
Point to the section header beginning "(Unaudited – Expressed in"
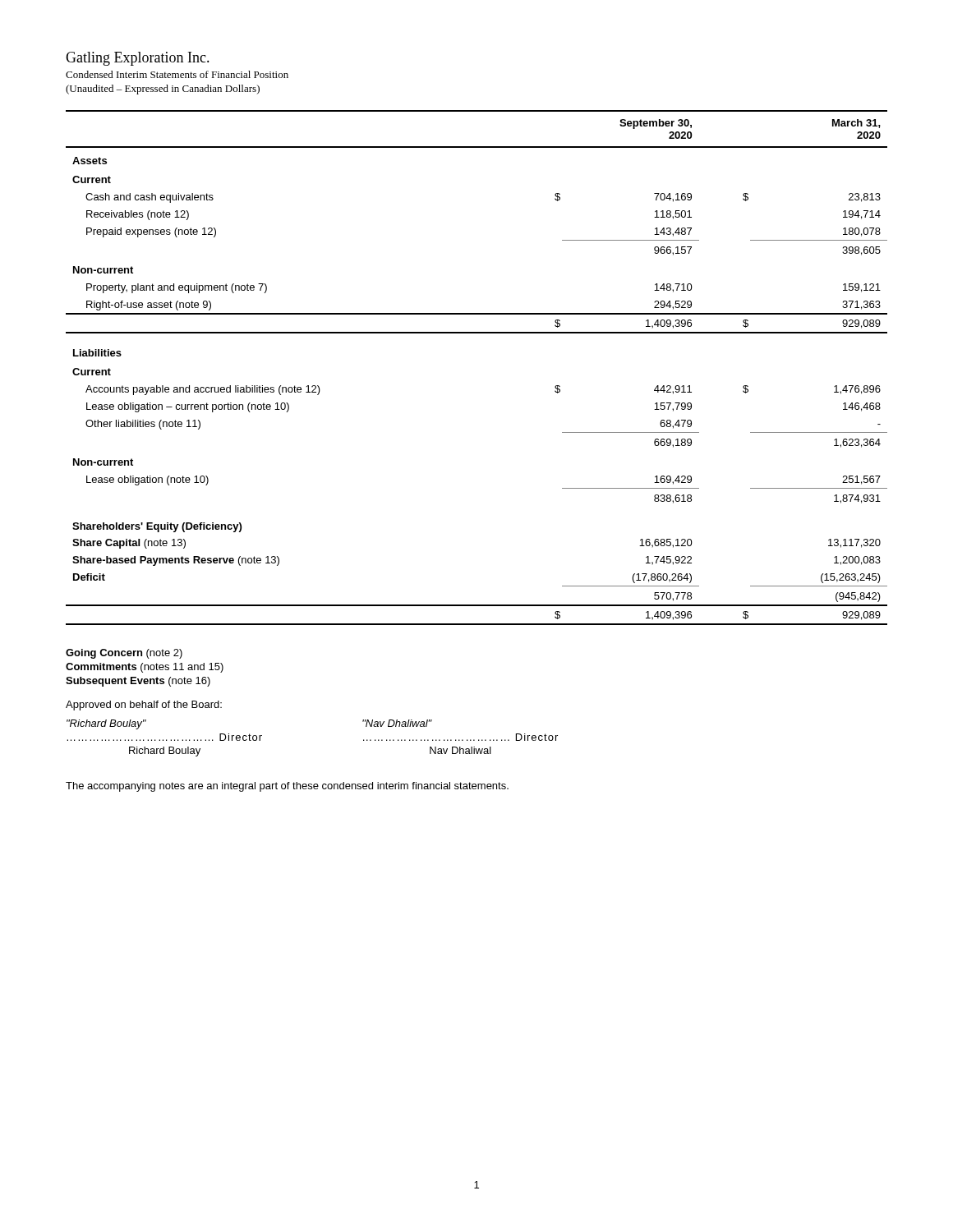(163, 90)
